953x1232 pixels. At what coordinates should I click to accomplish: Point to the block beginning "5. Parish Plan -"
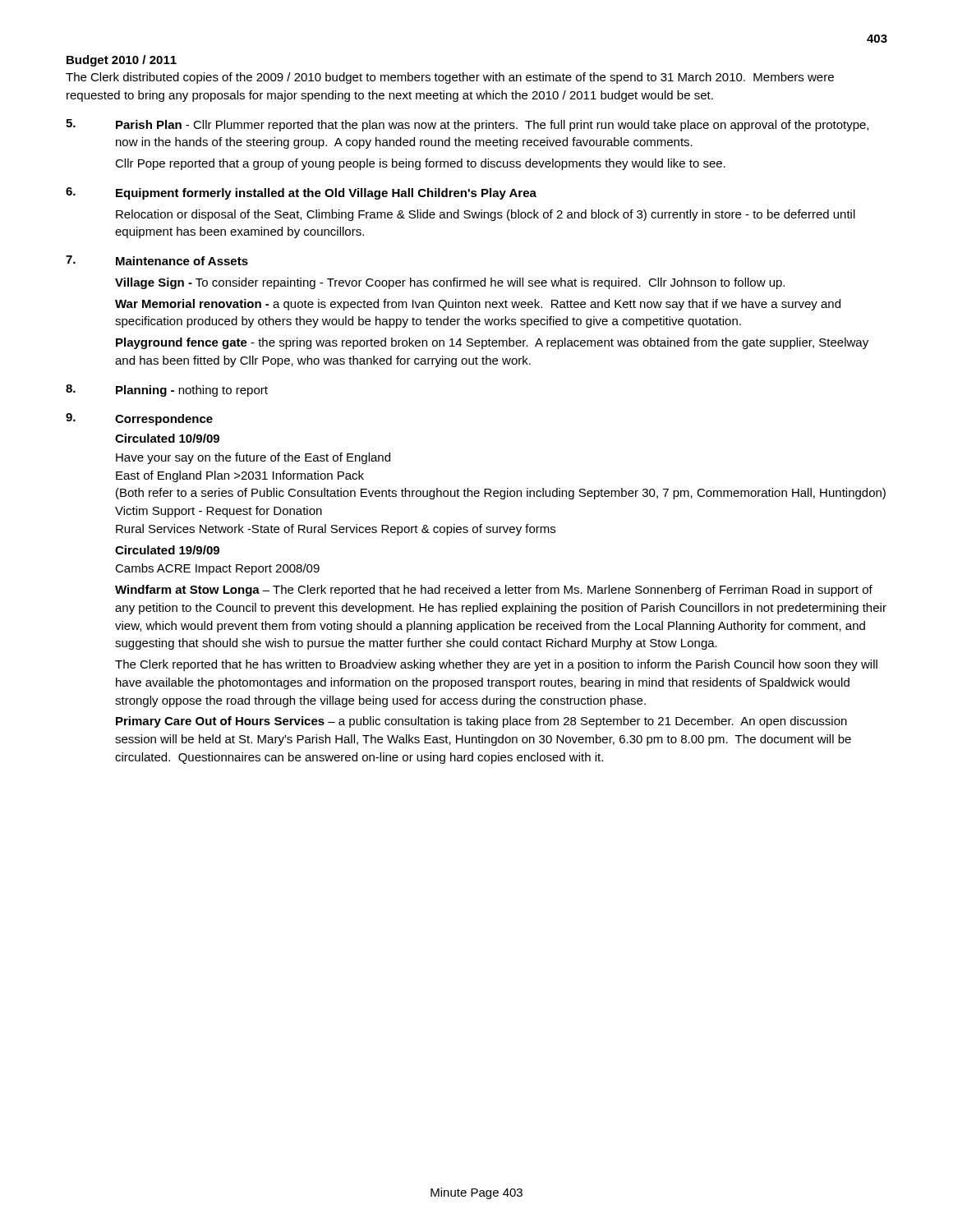pyautogui.click(x=476, y=144)
